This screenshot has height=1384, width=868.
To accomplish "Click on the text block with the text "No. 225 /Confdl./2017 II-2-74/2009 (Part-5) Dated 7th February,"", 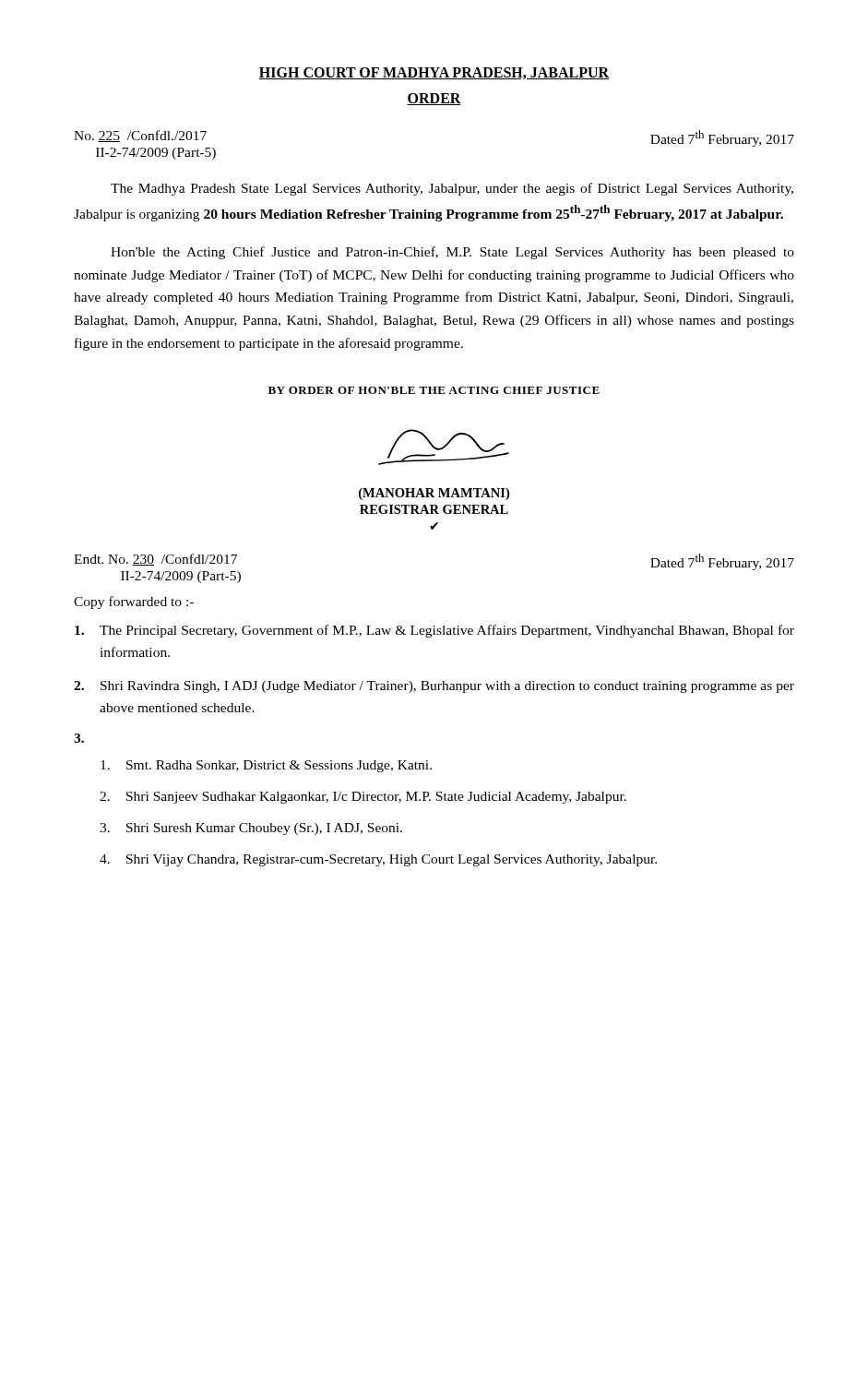I will point(144,148).
